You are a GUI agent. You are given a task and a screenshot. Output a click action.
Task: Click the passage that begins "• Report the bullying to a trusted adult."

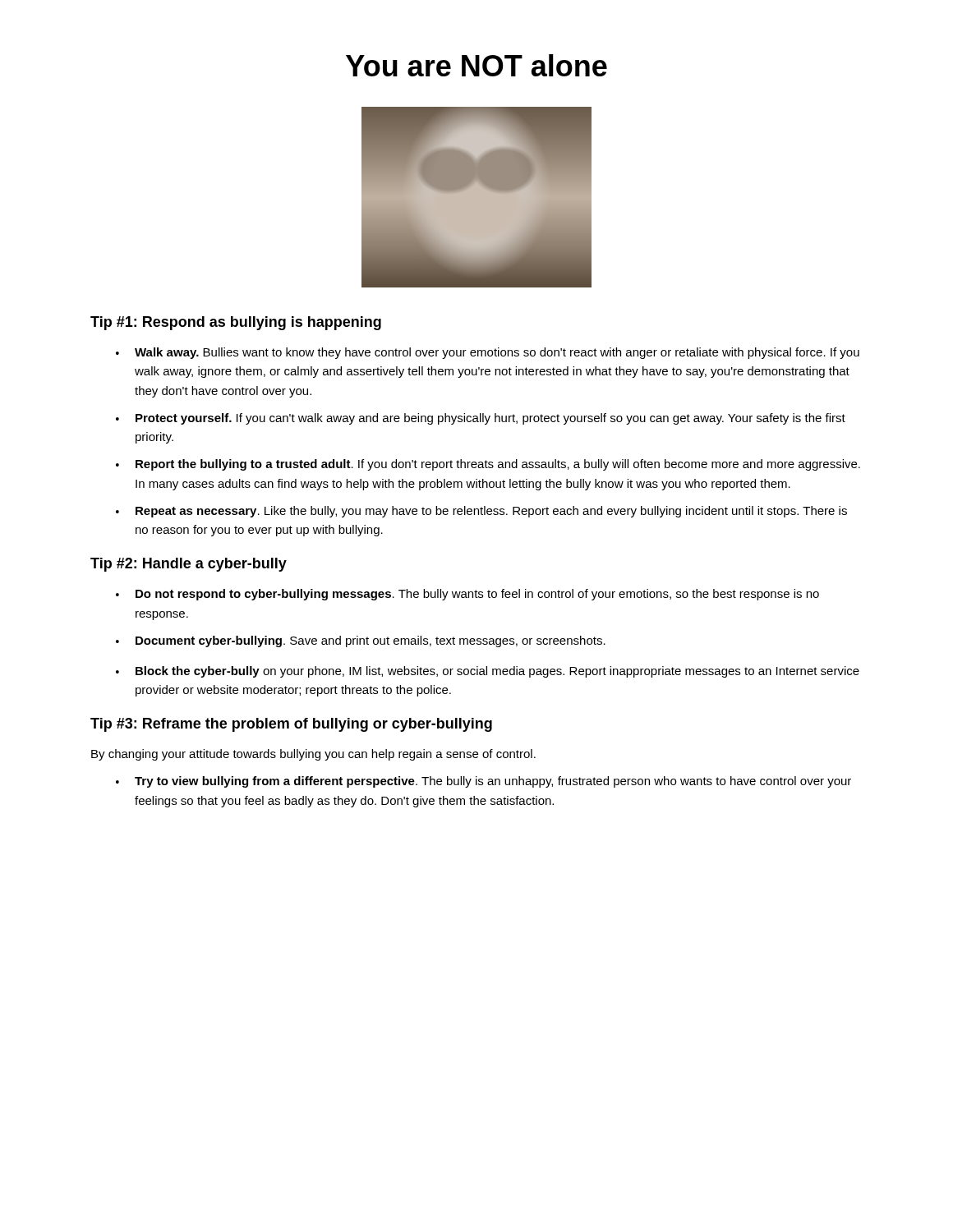(x=489, y=473)
